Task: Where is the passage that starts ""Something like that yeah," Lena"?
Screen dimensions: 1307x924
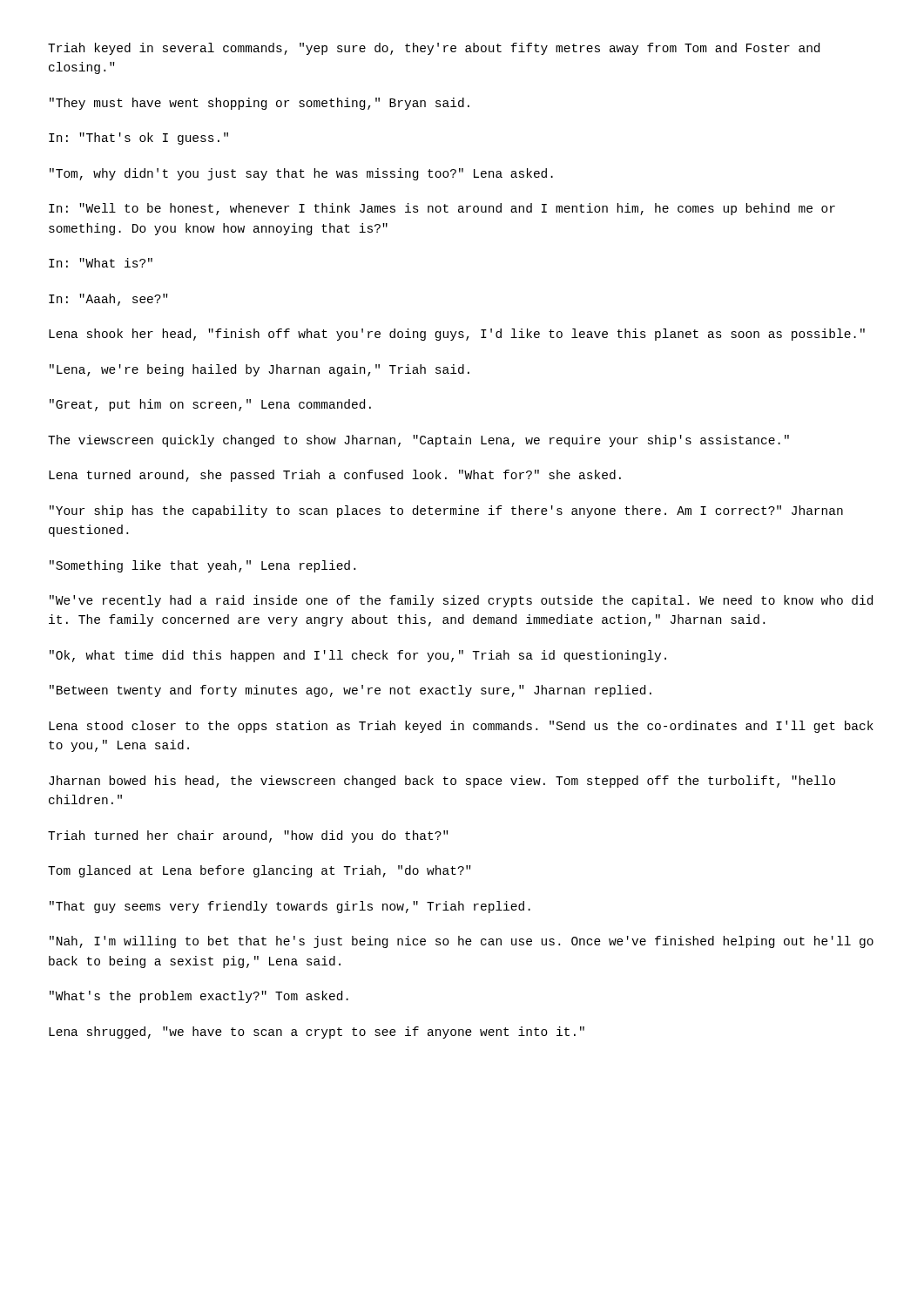Action: [203, 566]
